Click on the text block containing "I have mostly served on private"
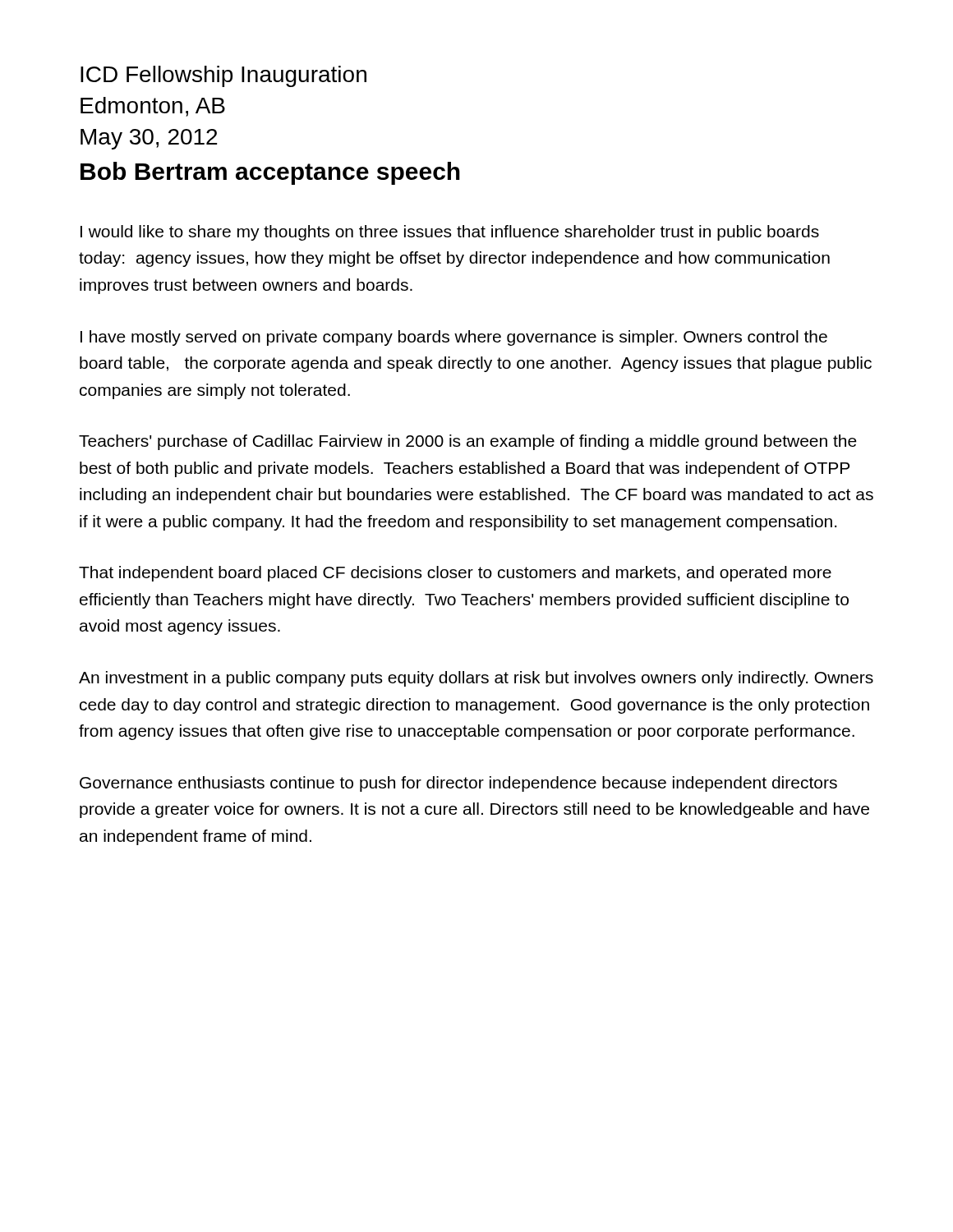 475,363
